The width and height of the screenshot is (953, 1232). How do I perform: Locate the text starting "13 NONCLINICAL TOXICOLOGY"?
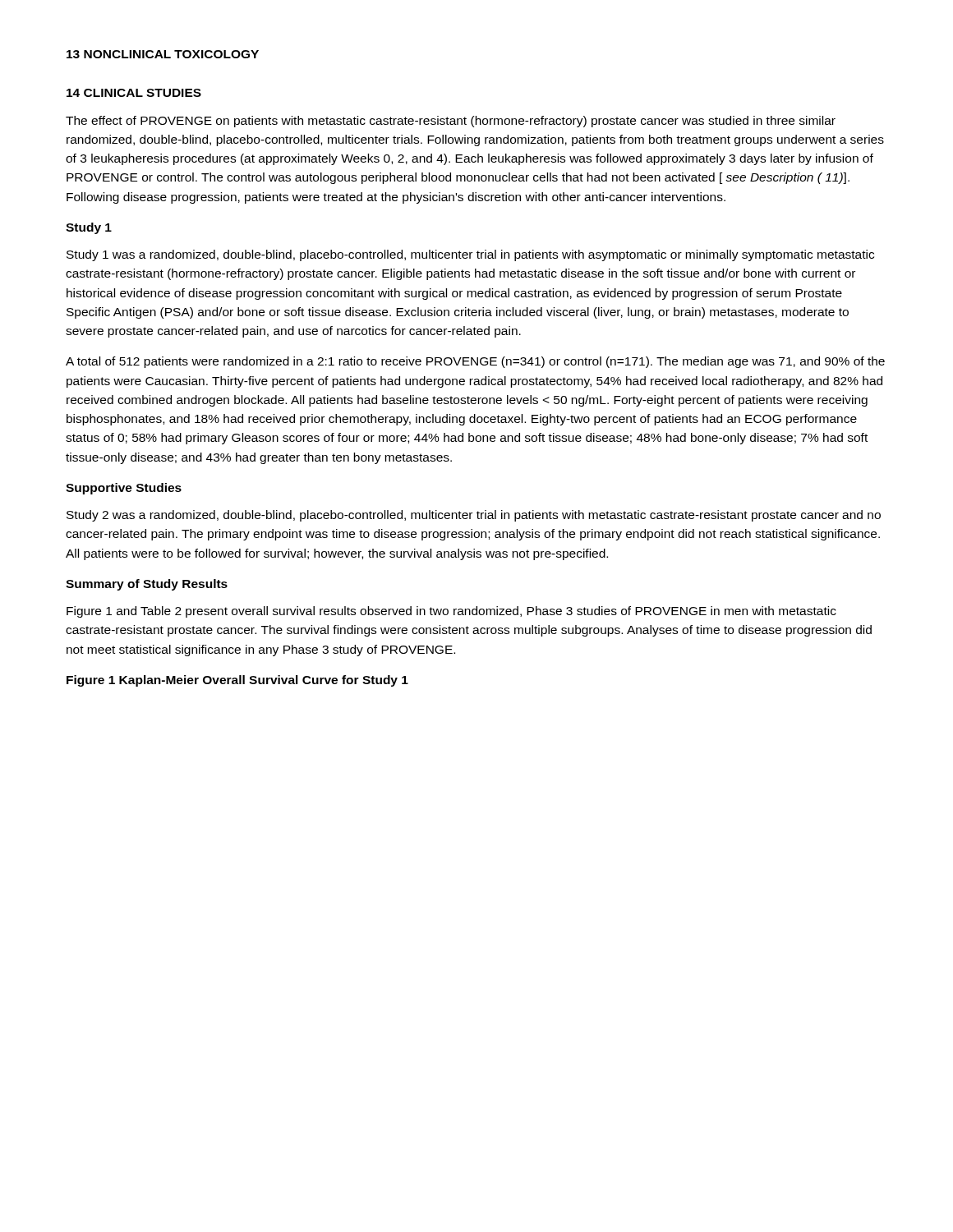(162, 54)
